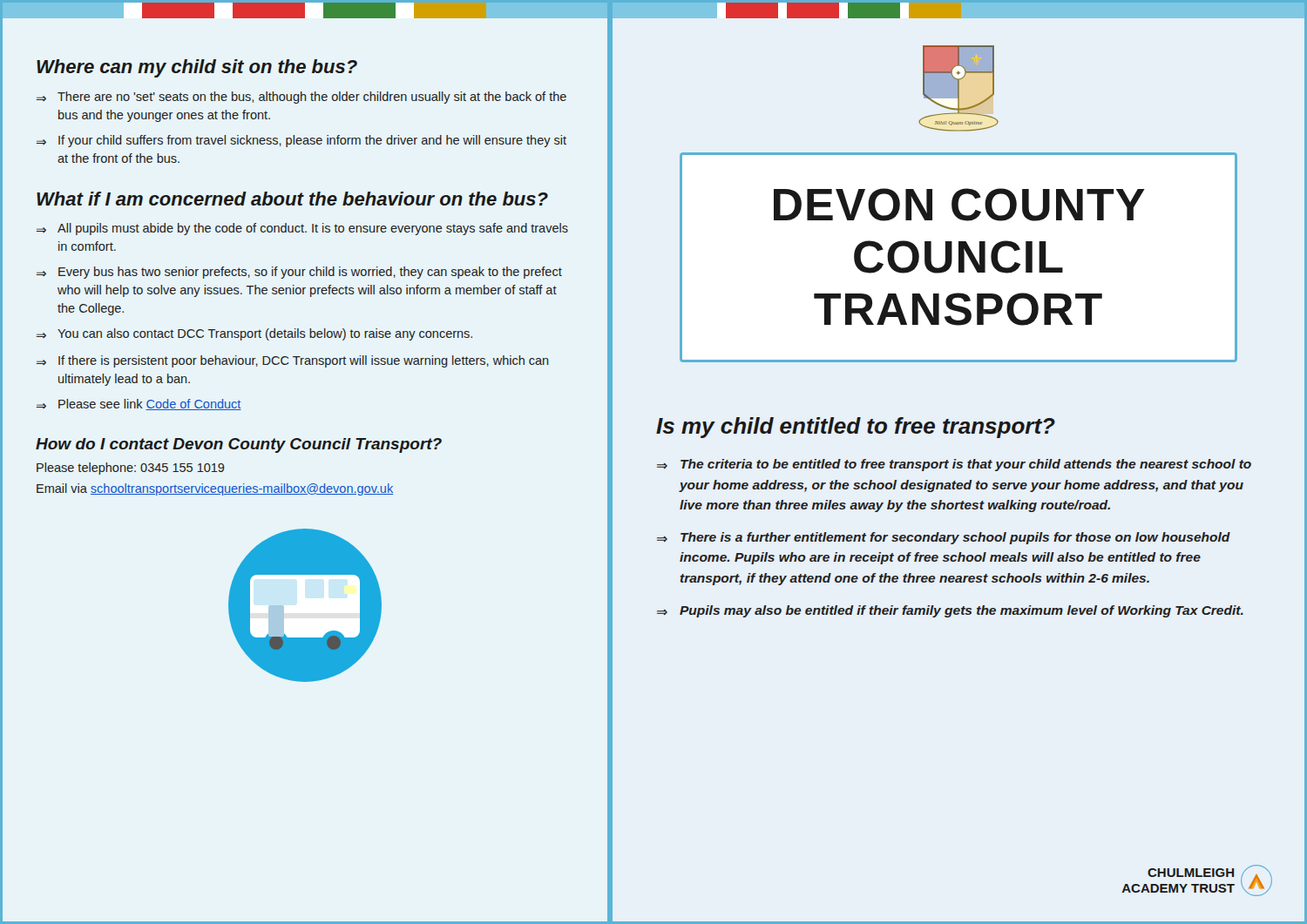The width and height of the screenshot is (1307, 924).
Task: Point to the block starting "What if I"
Action: pos(292,199)
